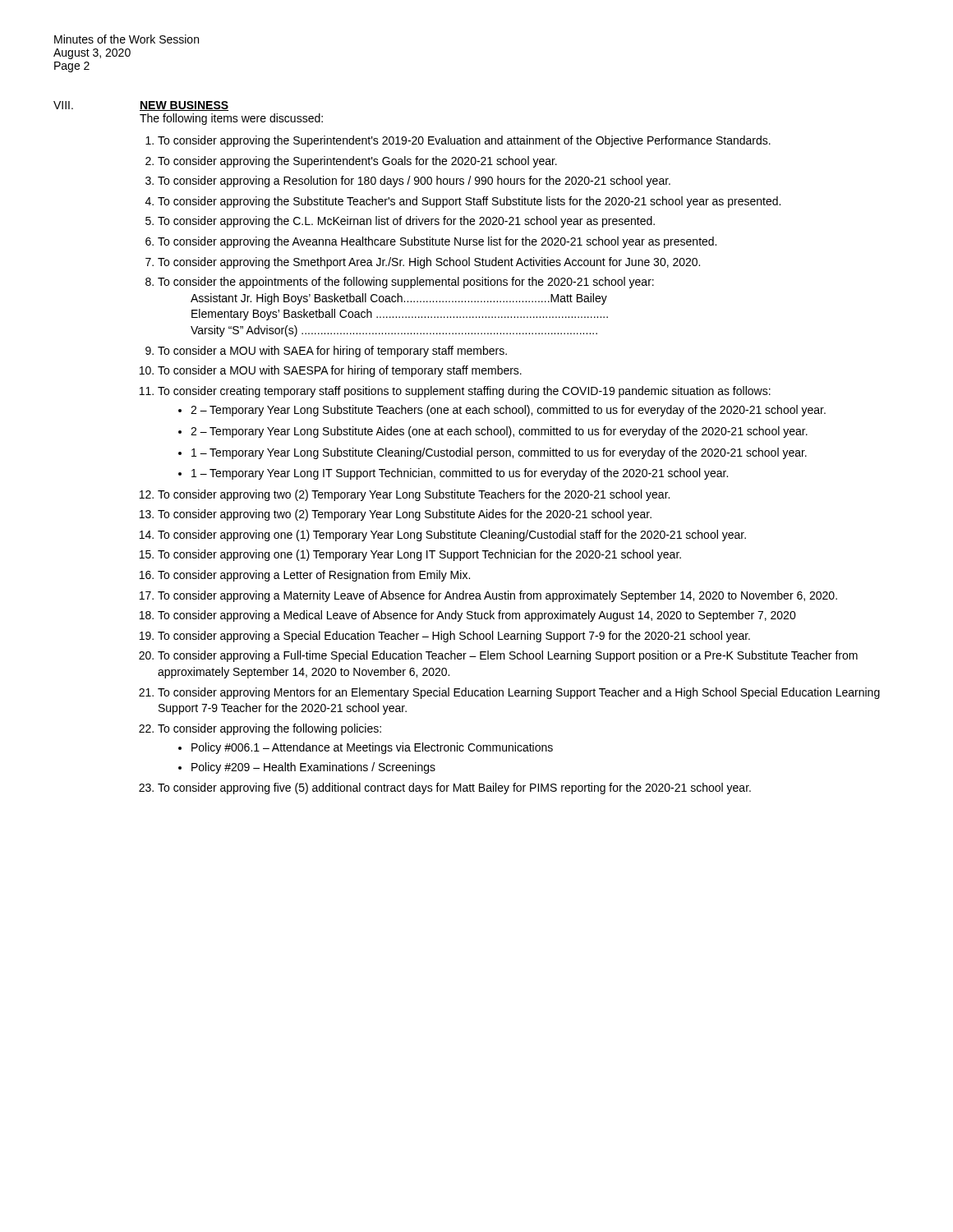Image resolution: width=953 pixels, height=1232 pixels.
Task: Navigate to the passage starting "To consider a MOU with SAESPA for hiring"
Action: tap(340, 371)
